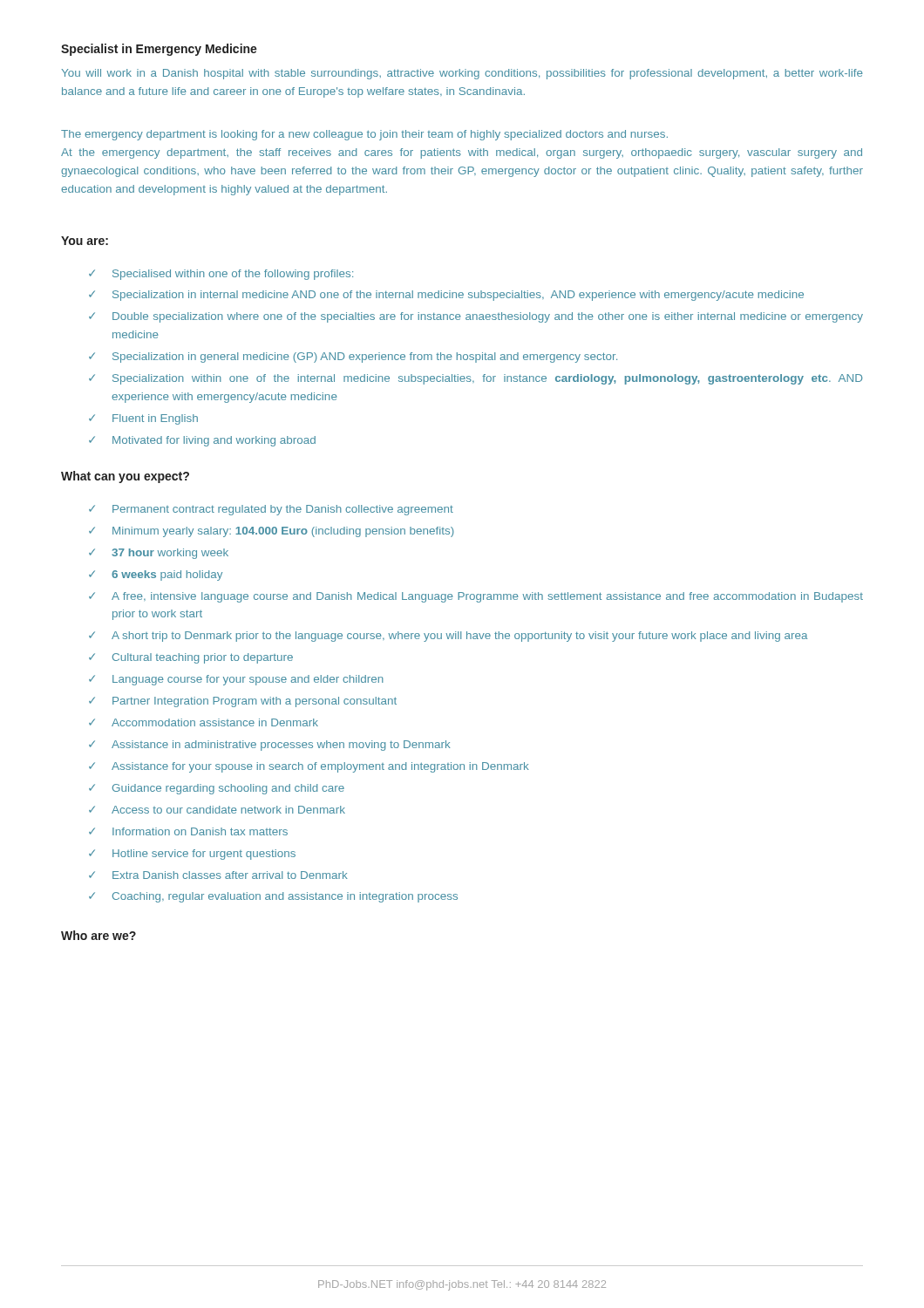
Task: Locate the text block starting "You will work in a Danish hospital"
Action: [462, 82]
